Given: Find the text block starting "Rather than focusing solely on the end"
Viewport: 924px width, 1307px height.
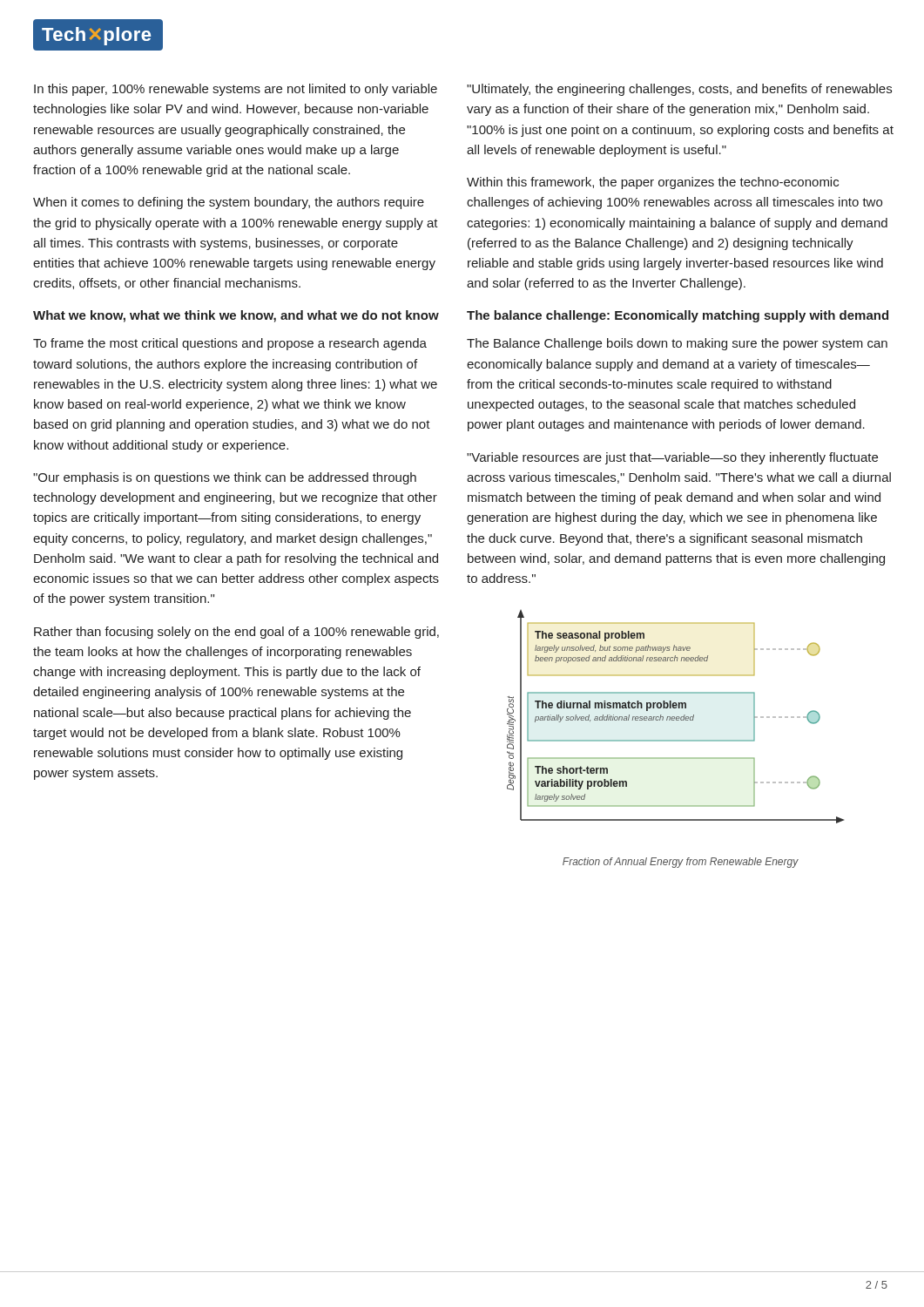Looking at the screenshot, I should tap(238, 702).
